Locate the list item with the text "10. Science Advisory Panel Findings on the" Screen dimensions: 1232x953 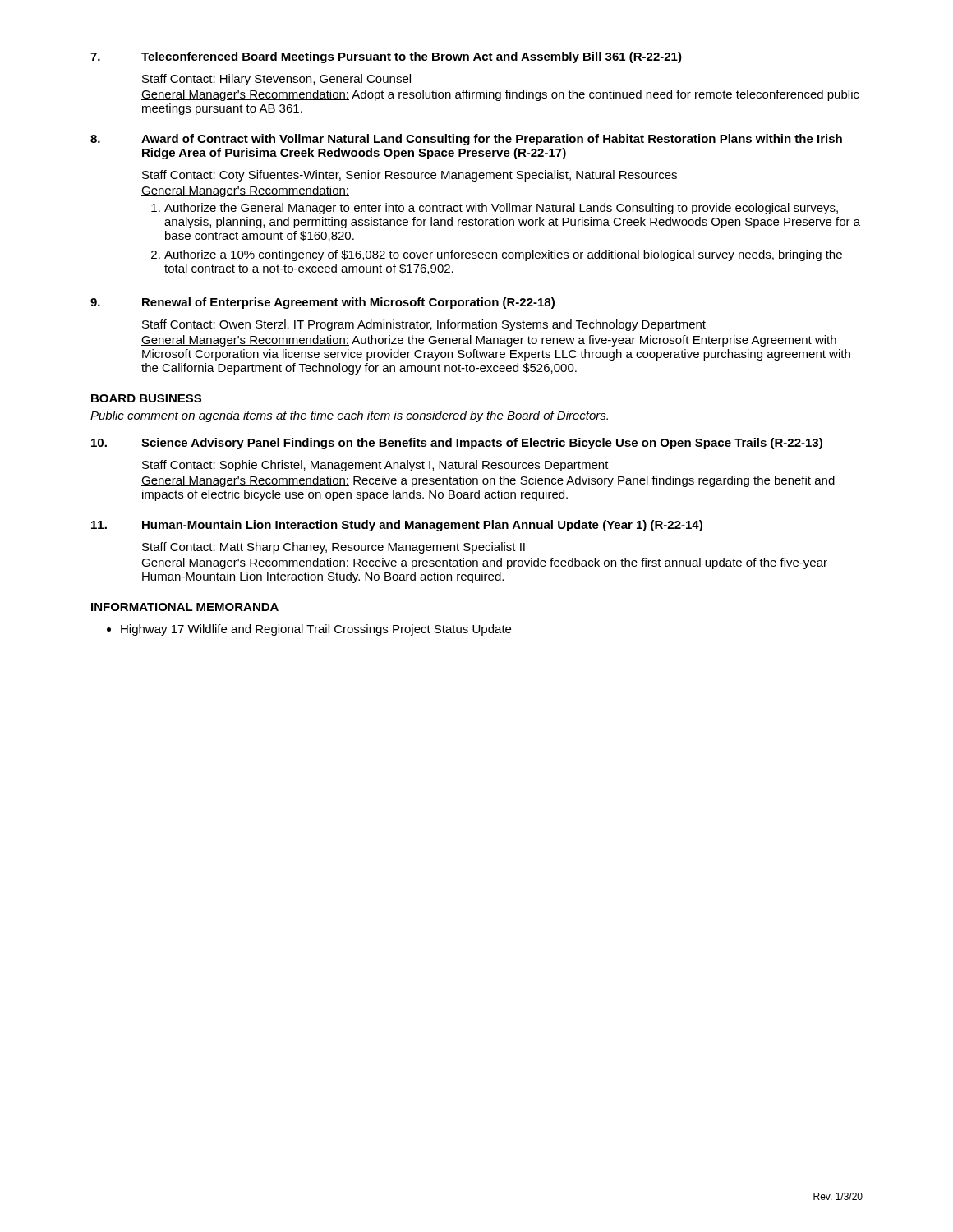pos(476,469)
